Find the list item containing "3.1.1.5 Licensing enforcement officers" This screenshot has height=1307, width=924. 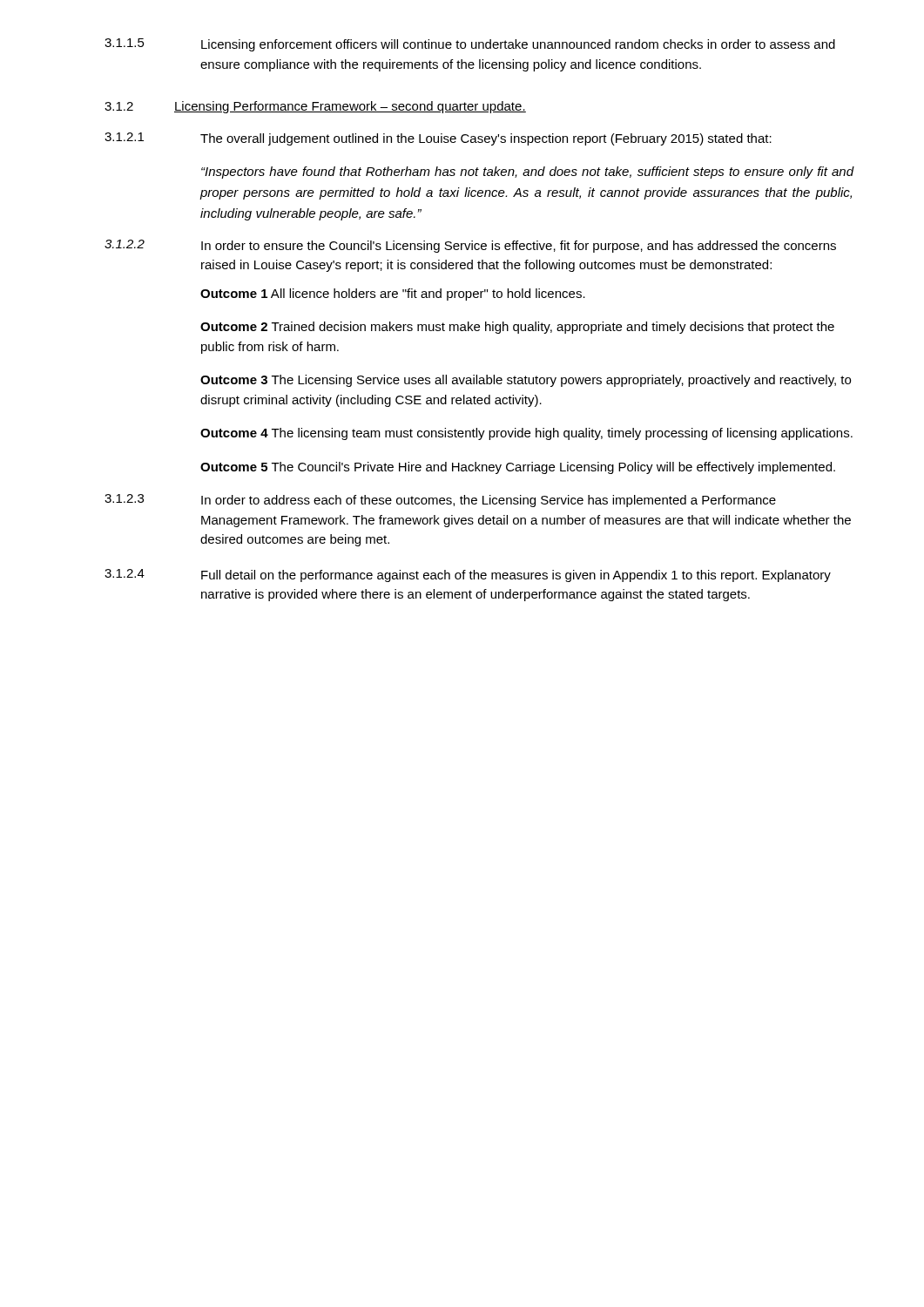click(x=479, y=55)
